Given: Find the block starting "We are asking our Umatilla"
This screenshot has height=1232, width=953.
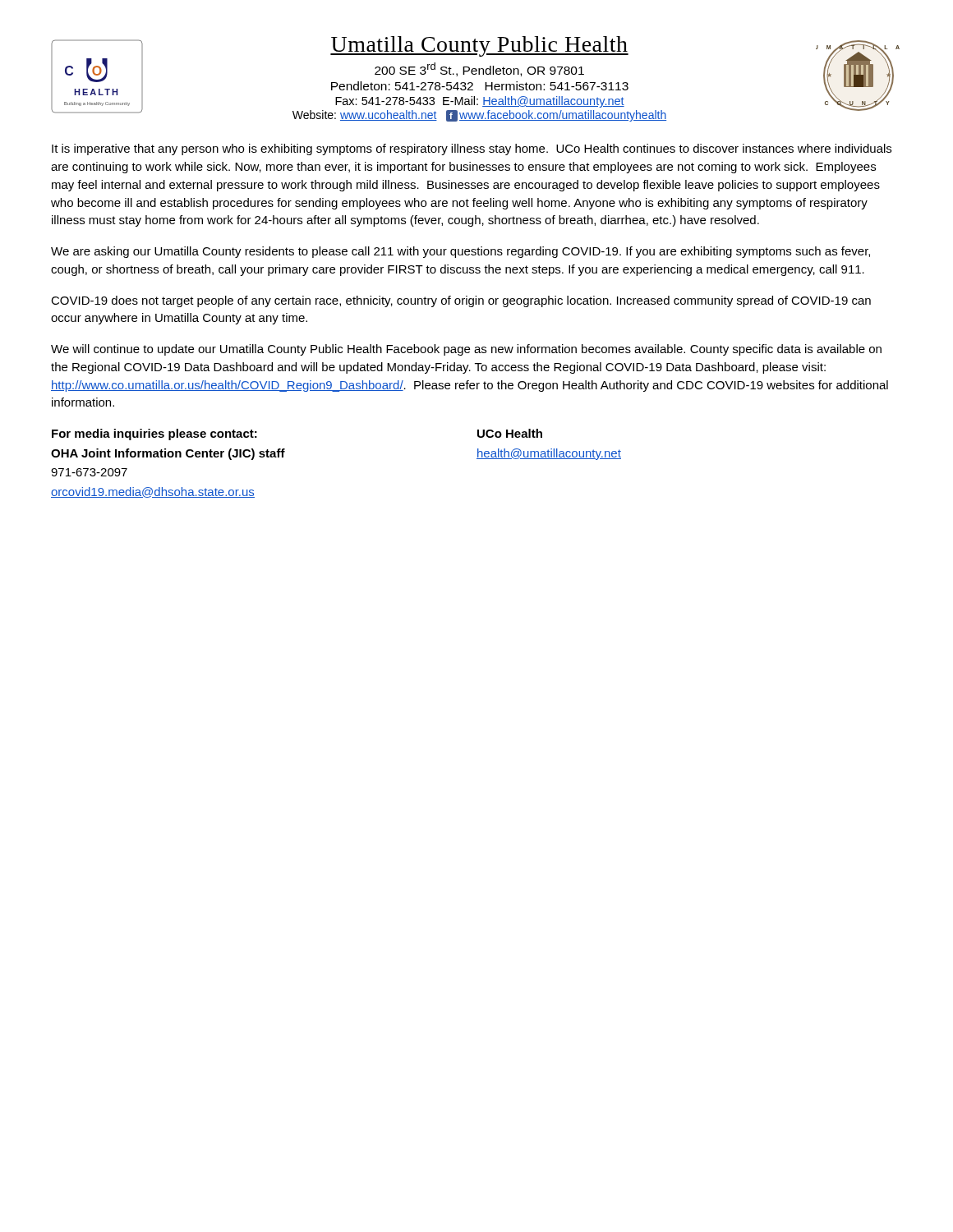Looking at the screenshot, I should (461, 260).
